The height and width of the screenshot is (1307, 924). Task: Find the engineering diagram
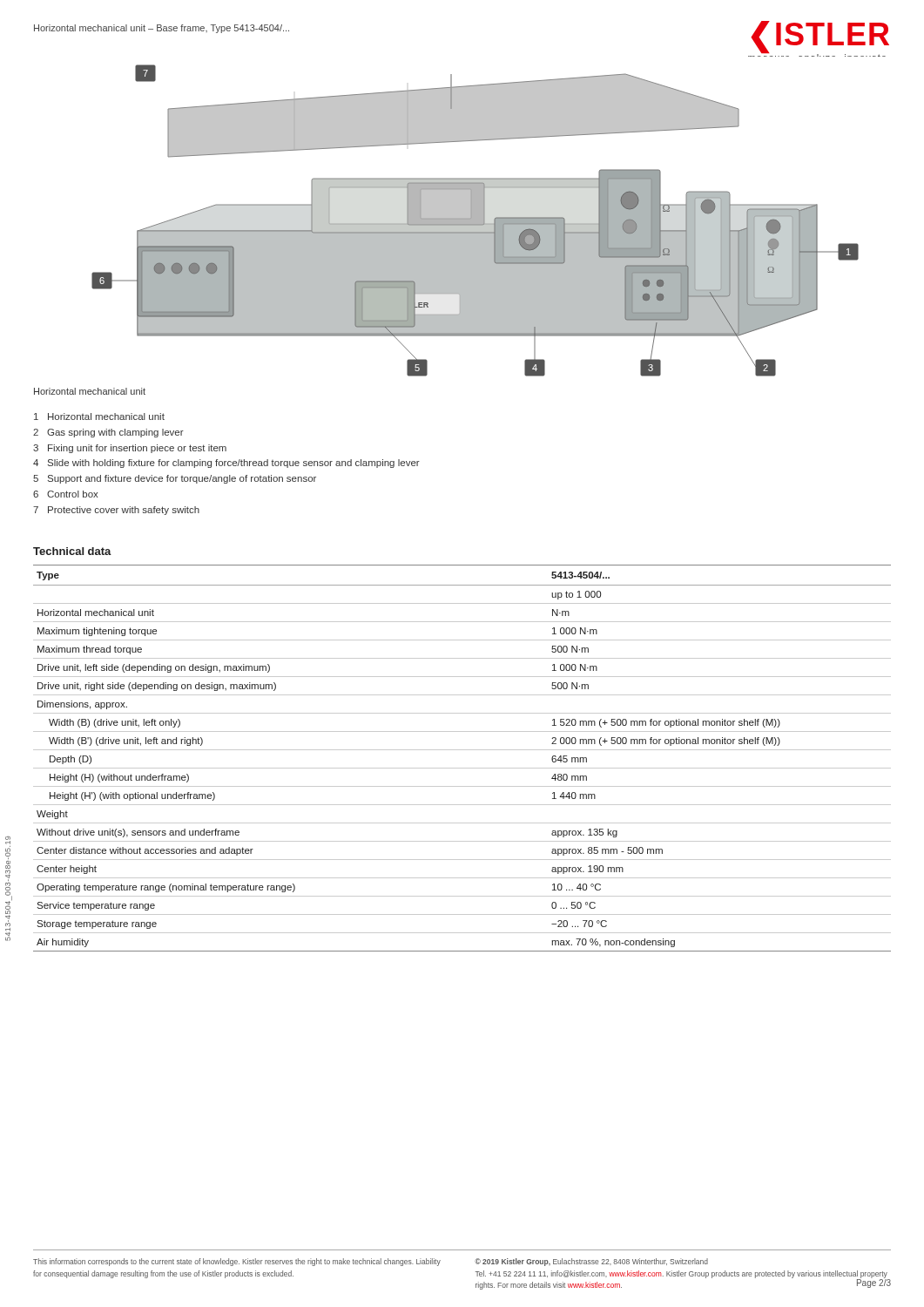click(x=462, y=227)
